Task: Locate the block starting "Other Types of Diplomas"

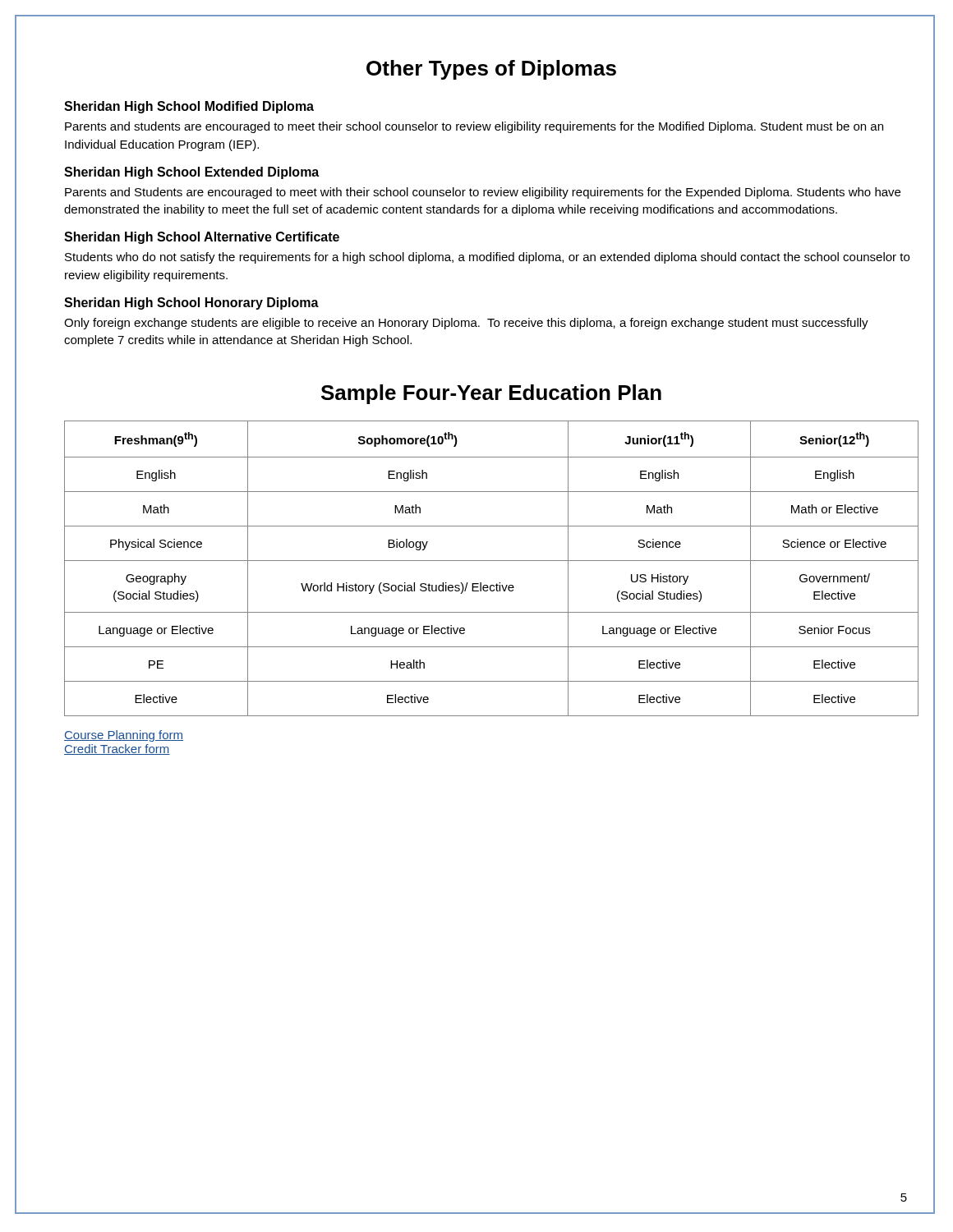Action: (491, 68)
